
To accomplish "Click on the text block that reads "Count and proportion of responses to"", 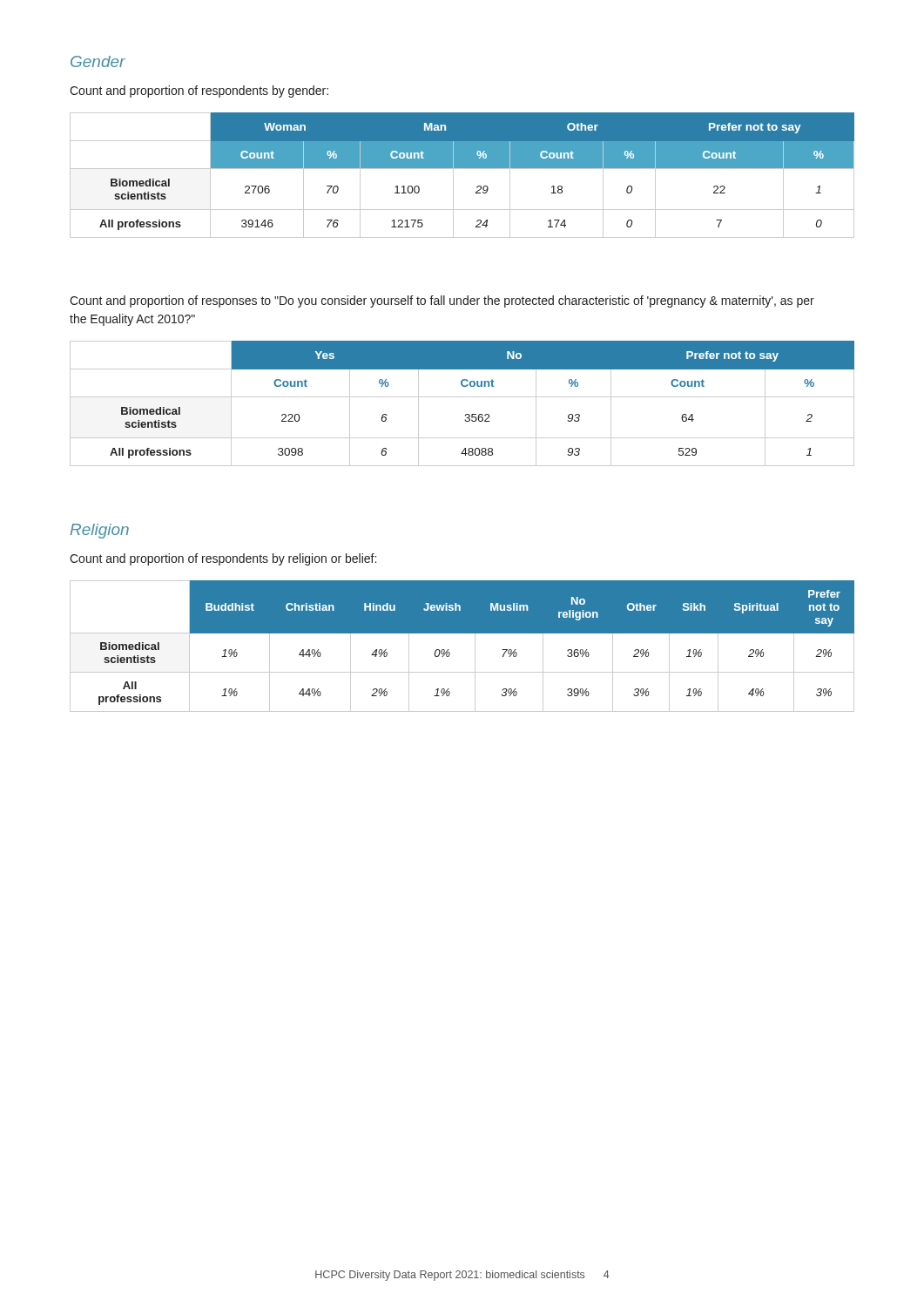I will pos(444,310).
